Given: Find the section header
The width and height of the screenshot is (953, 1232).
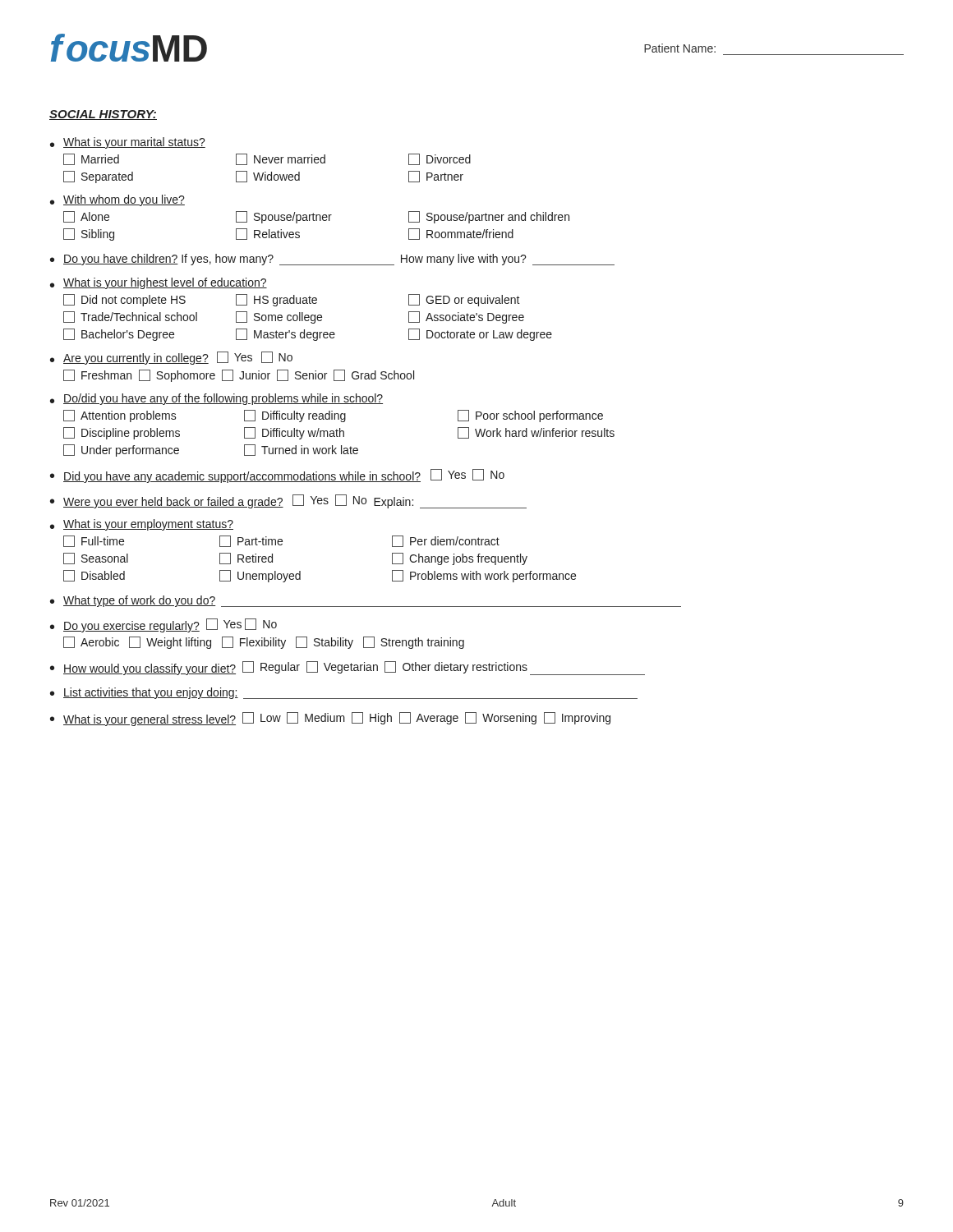Looking at the screenshot, I should [x=103, y=114].
